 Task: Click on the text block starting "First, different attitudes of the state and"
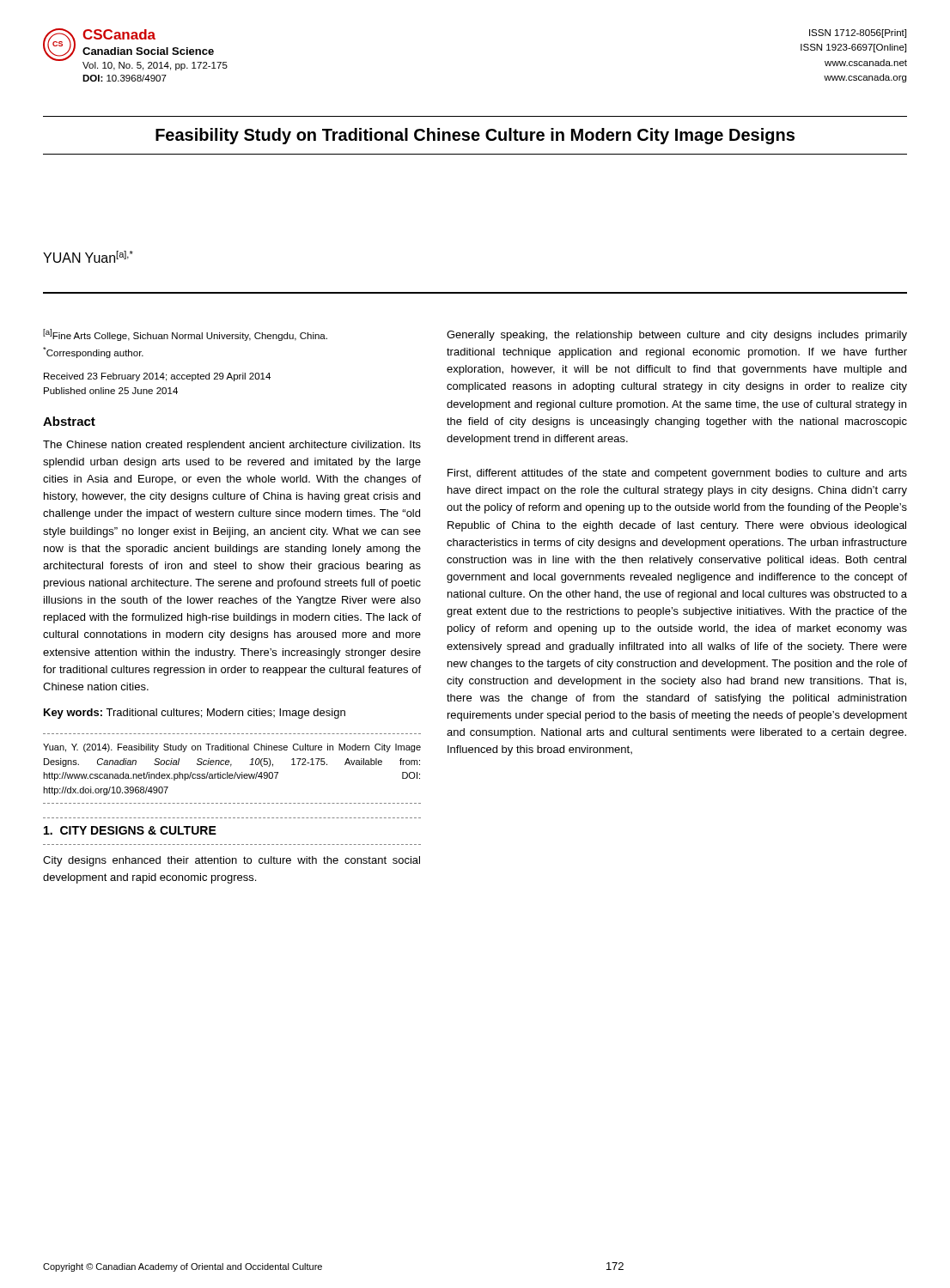[x=677, y=611]
